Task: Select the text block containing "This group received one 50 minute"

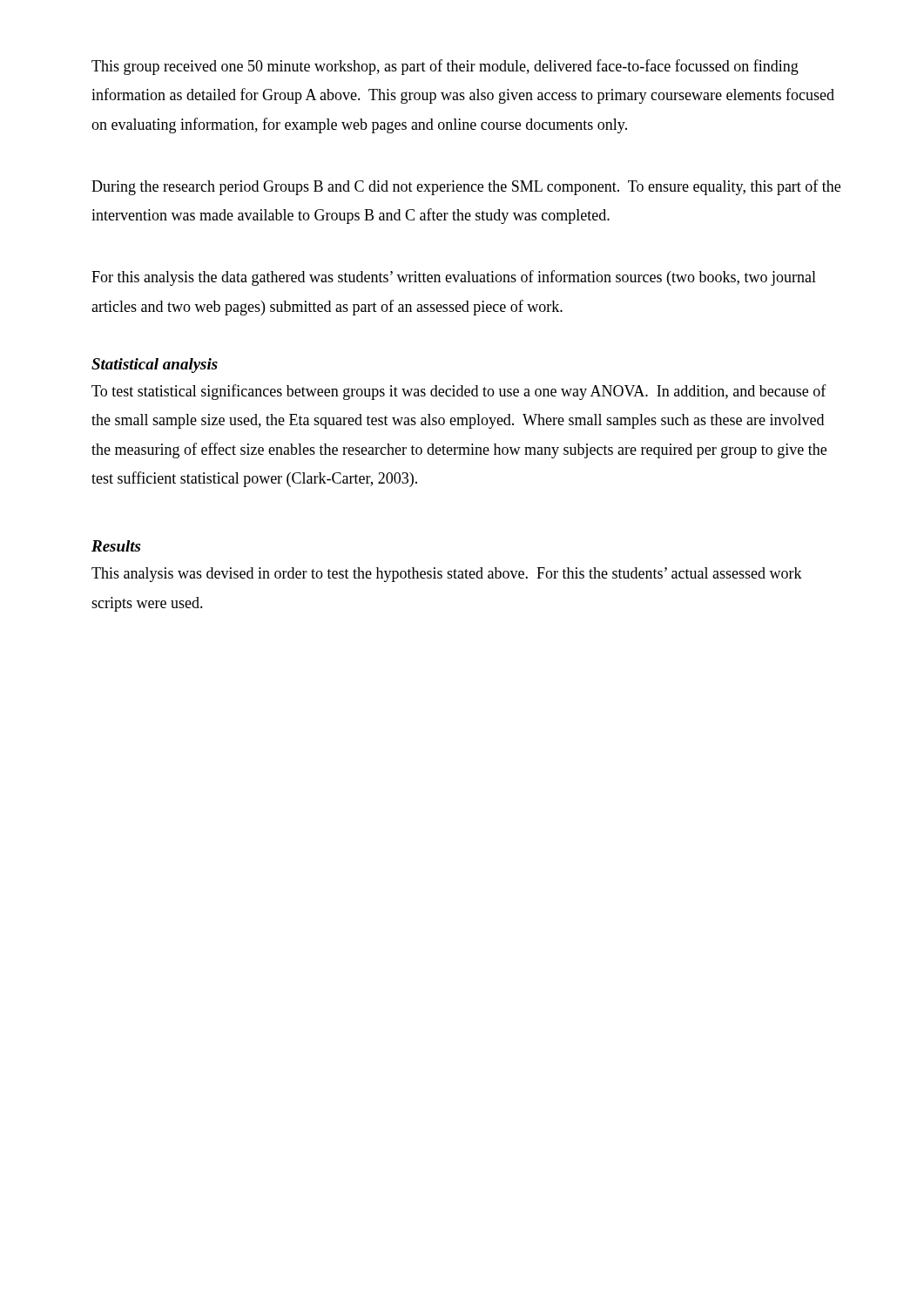Action: click(x=463, y=95)
